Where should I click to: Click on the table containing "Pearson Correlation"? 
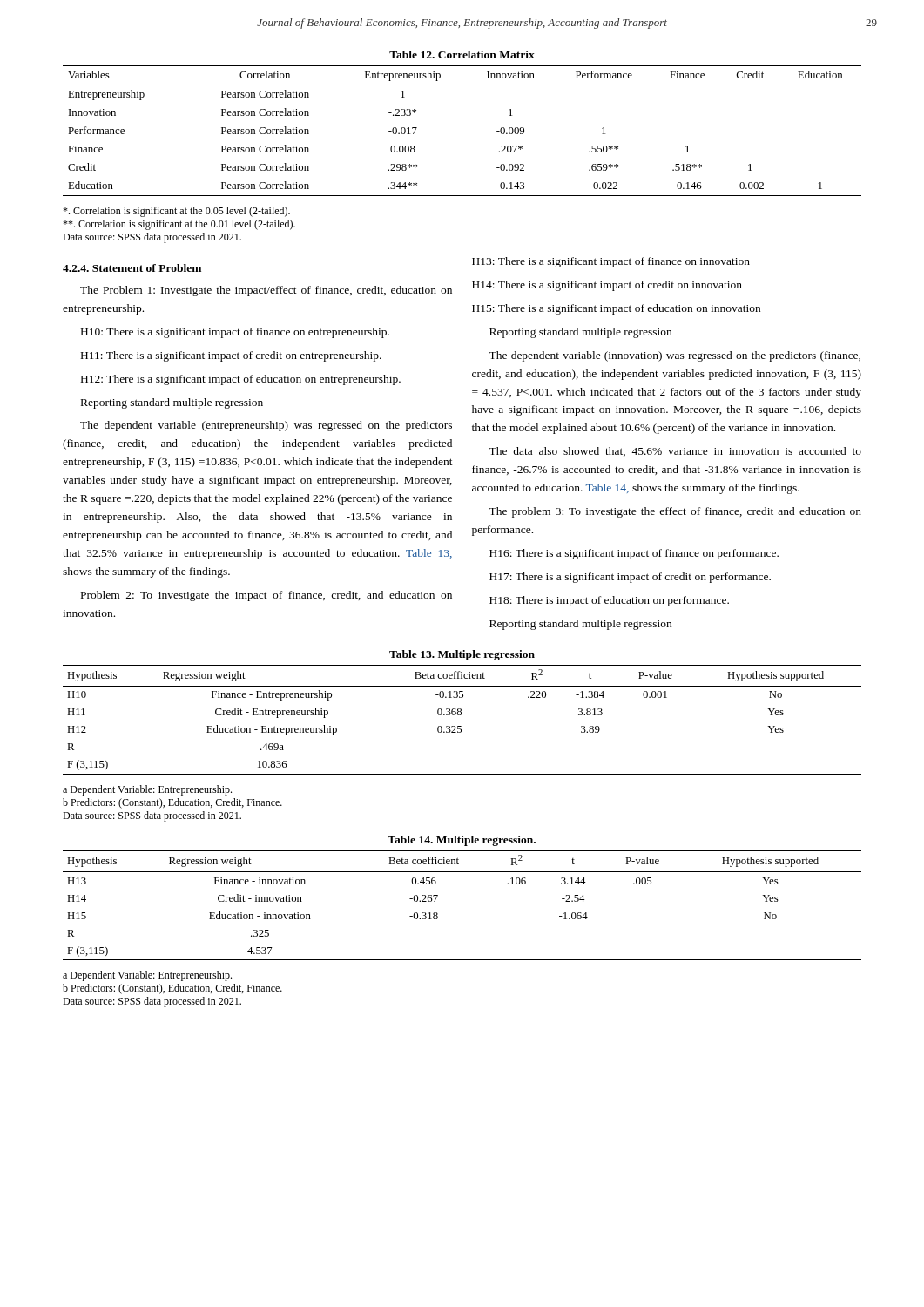click(462, 122)
